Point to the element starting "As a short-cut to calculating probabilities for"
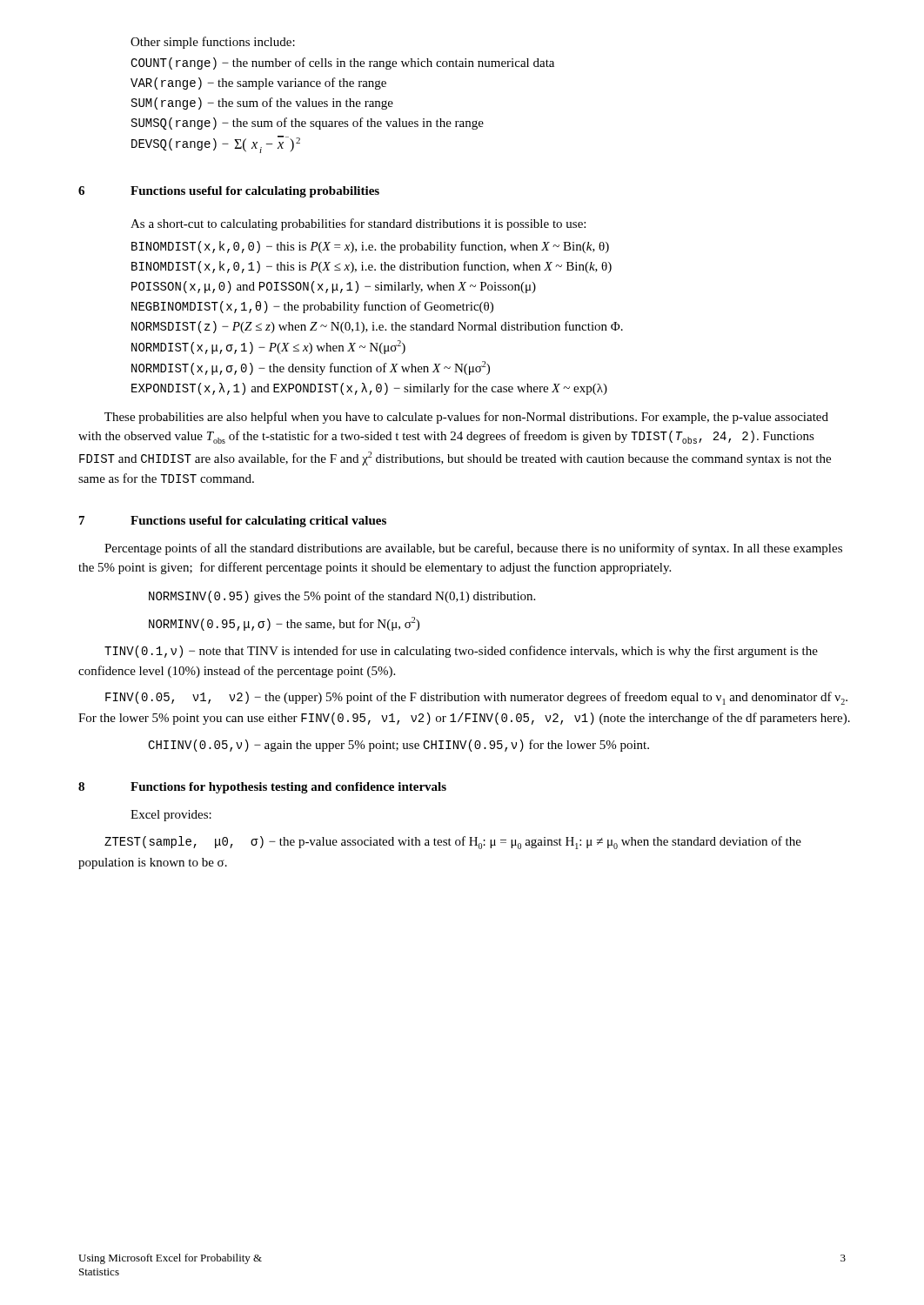 359,224
